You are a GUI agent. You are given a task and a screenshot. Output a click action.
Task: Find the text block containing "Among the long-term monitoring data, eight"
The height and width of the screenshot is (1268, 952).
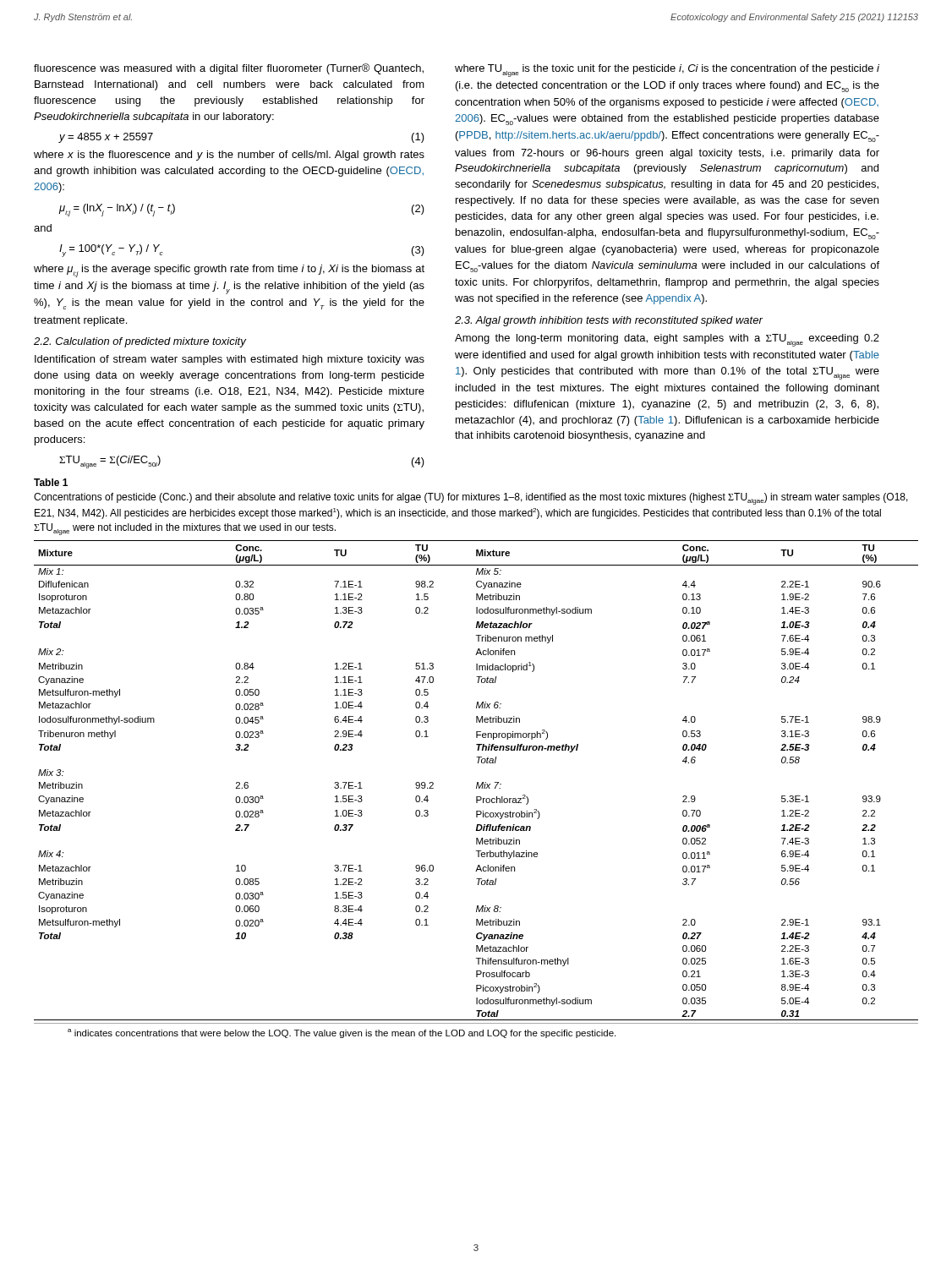pyautogui.click(x=667, y=387)
